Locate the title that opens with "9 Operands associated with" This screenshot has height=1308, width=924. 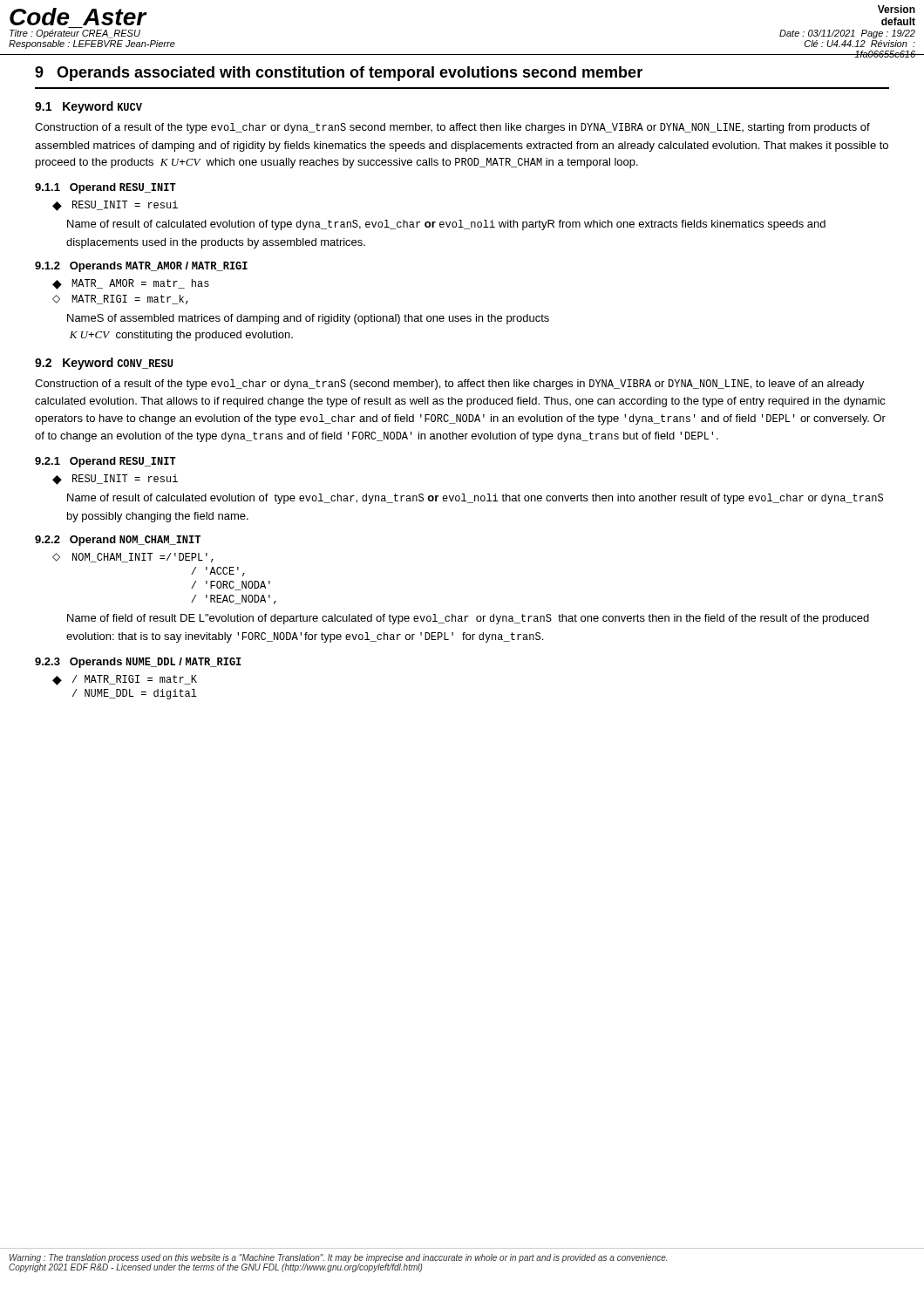tap(339, 72)
